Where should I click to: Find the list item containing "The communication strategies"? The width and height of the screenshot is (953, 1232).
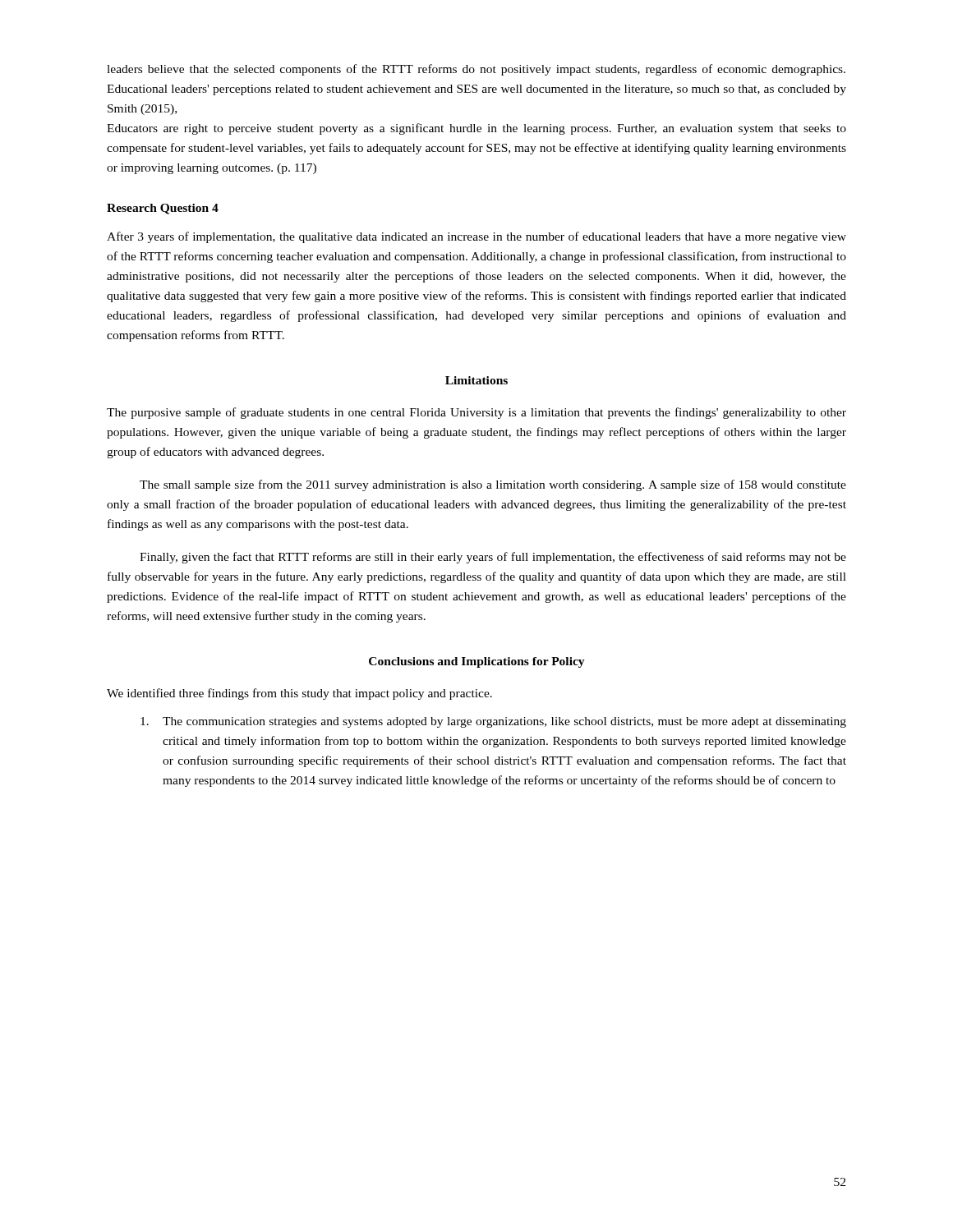tap(493, 751)
